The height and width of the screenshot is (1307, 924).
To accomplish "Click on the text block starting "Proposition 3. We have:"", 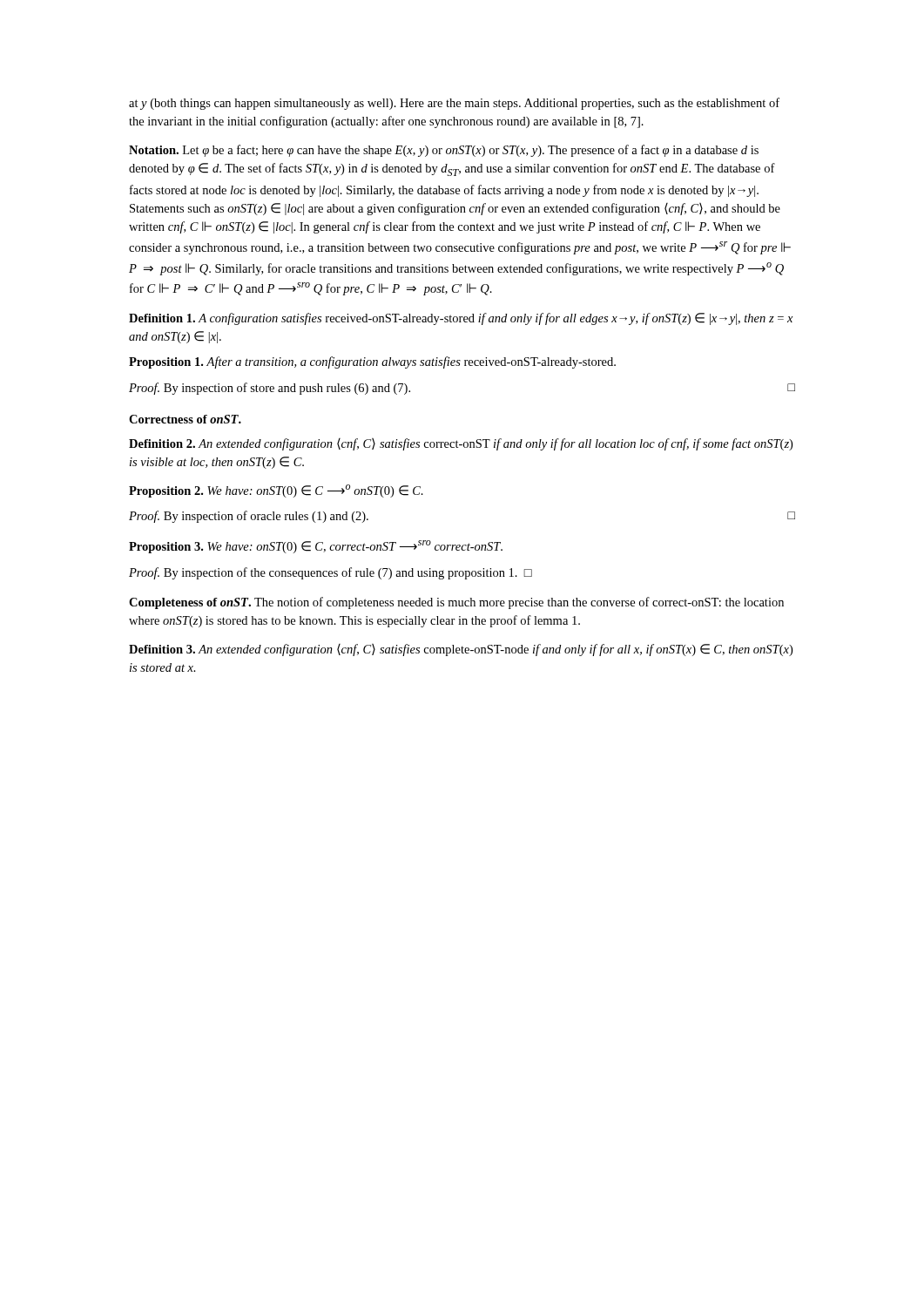I will pyautogui.click(x=316, y=544).
